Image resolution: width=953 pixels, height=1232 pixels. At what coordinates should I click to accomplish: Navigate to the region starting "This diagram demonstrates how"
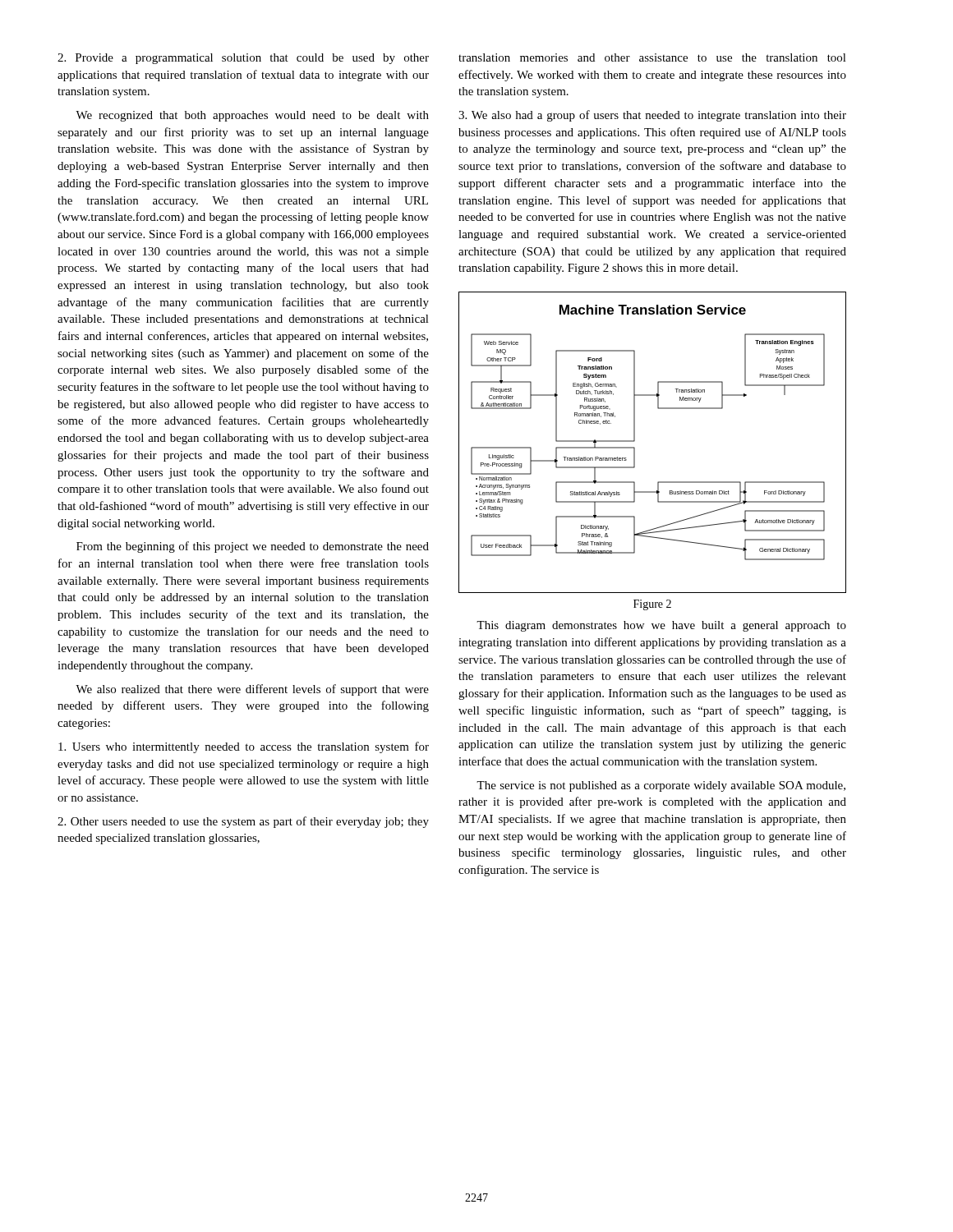[x=652, y=694]
